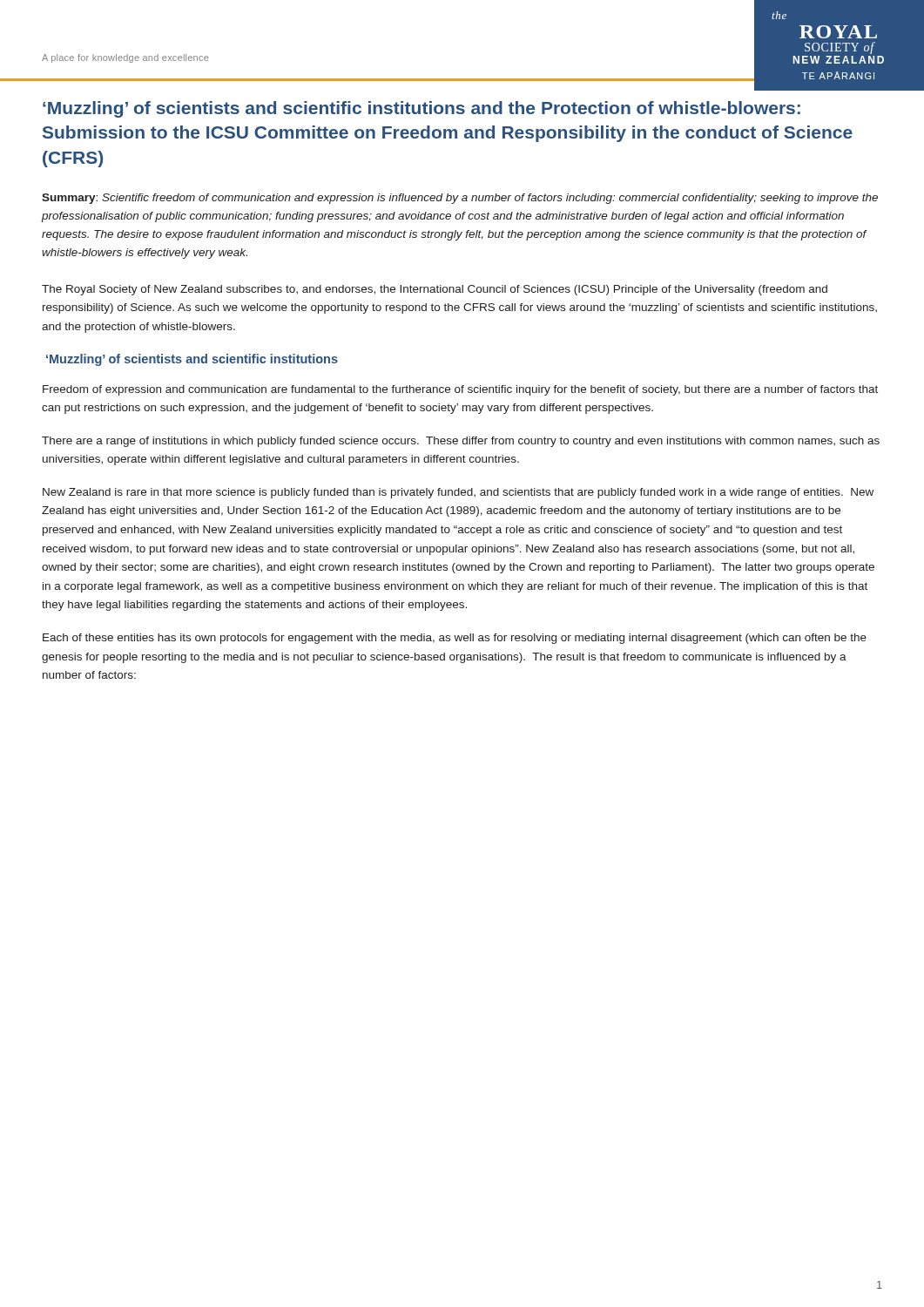The height and width of the screenshot is (1307, 924).
Task: Navigate to the text starting "Freedom of expression and communication are fundamental to"
Action: click(x=460, y=398)
